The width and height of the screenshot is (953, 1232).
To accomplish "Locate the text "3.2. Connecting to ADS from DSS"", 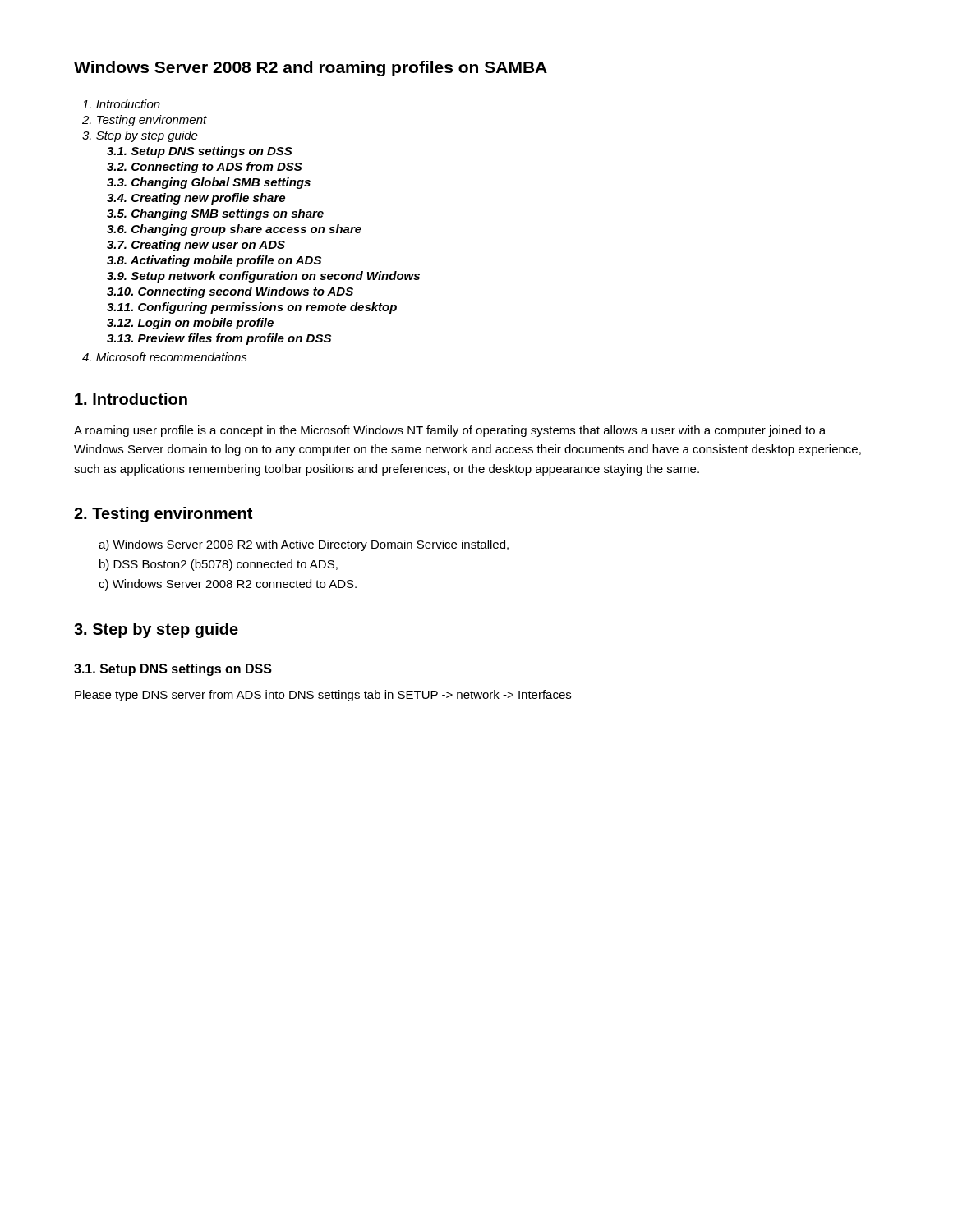I will click(205, 166).
